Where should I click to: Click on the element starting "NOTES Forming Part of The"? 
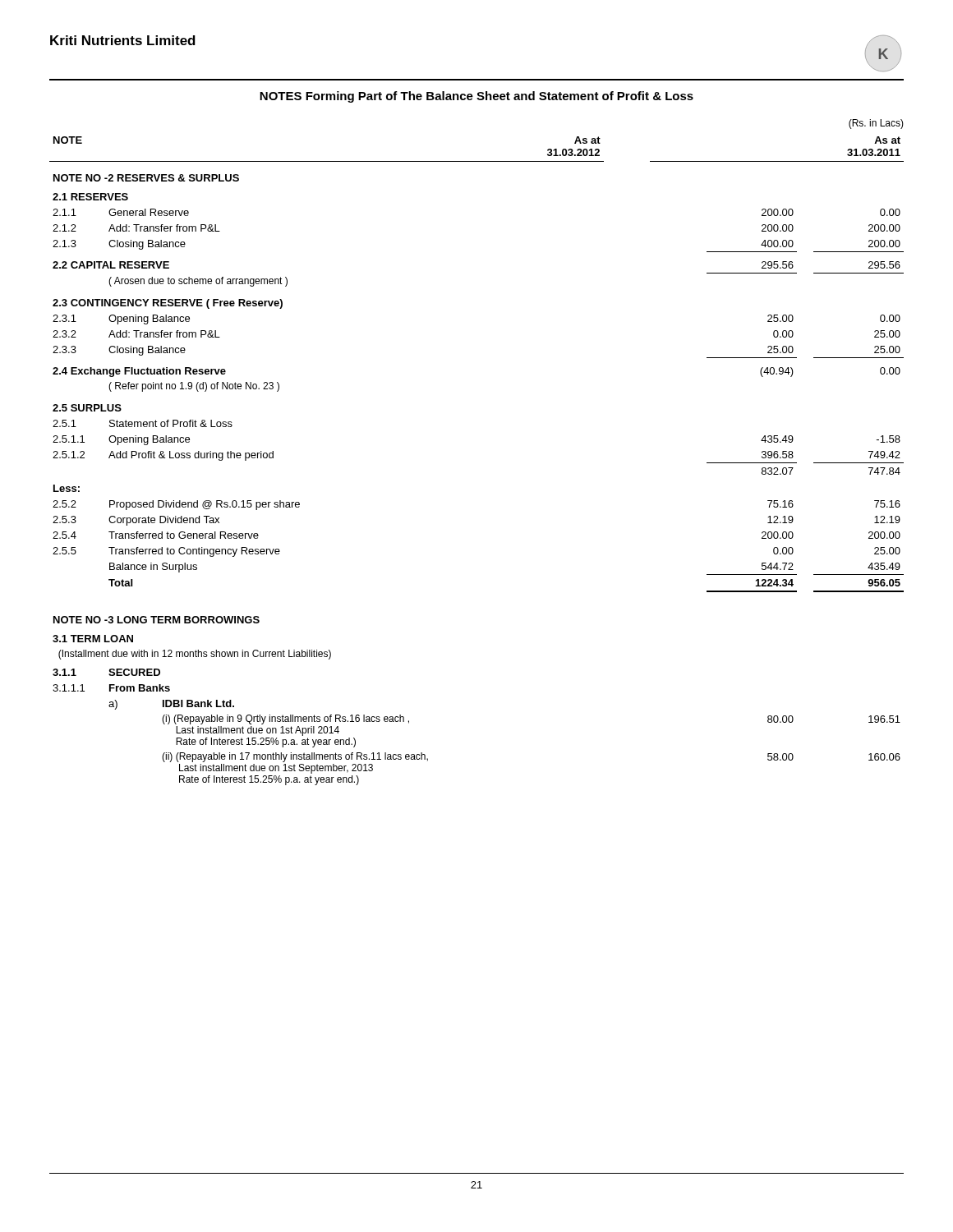(x=476, y=96)
